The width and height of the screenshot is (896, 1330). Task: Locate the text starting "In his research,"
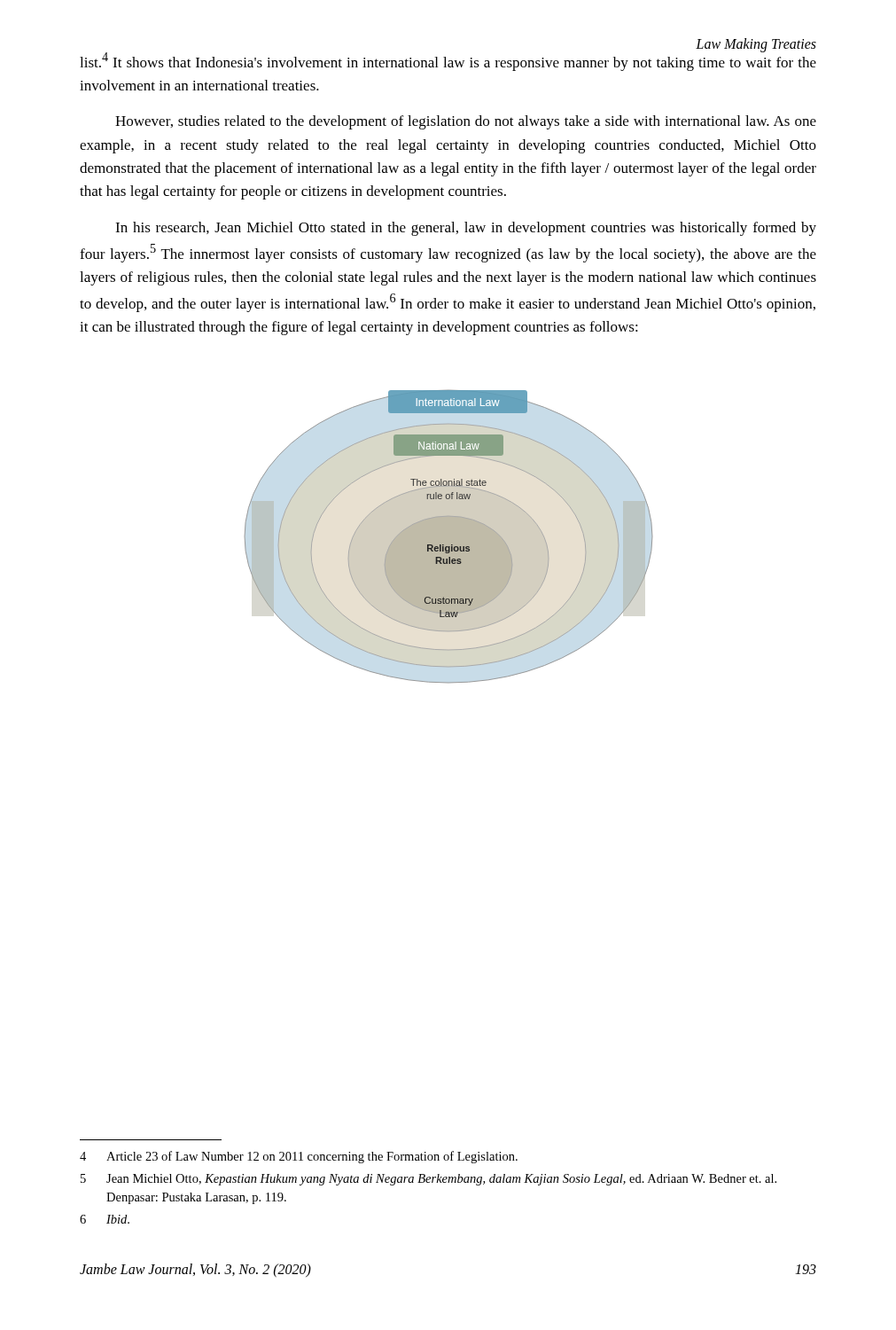coord(448,277)
